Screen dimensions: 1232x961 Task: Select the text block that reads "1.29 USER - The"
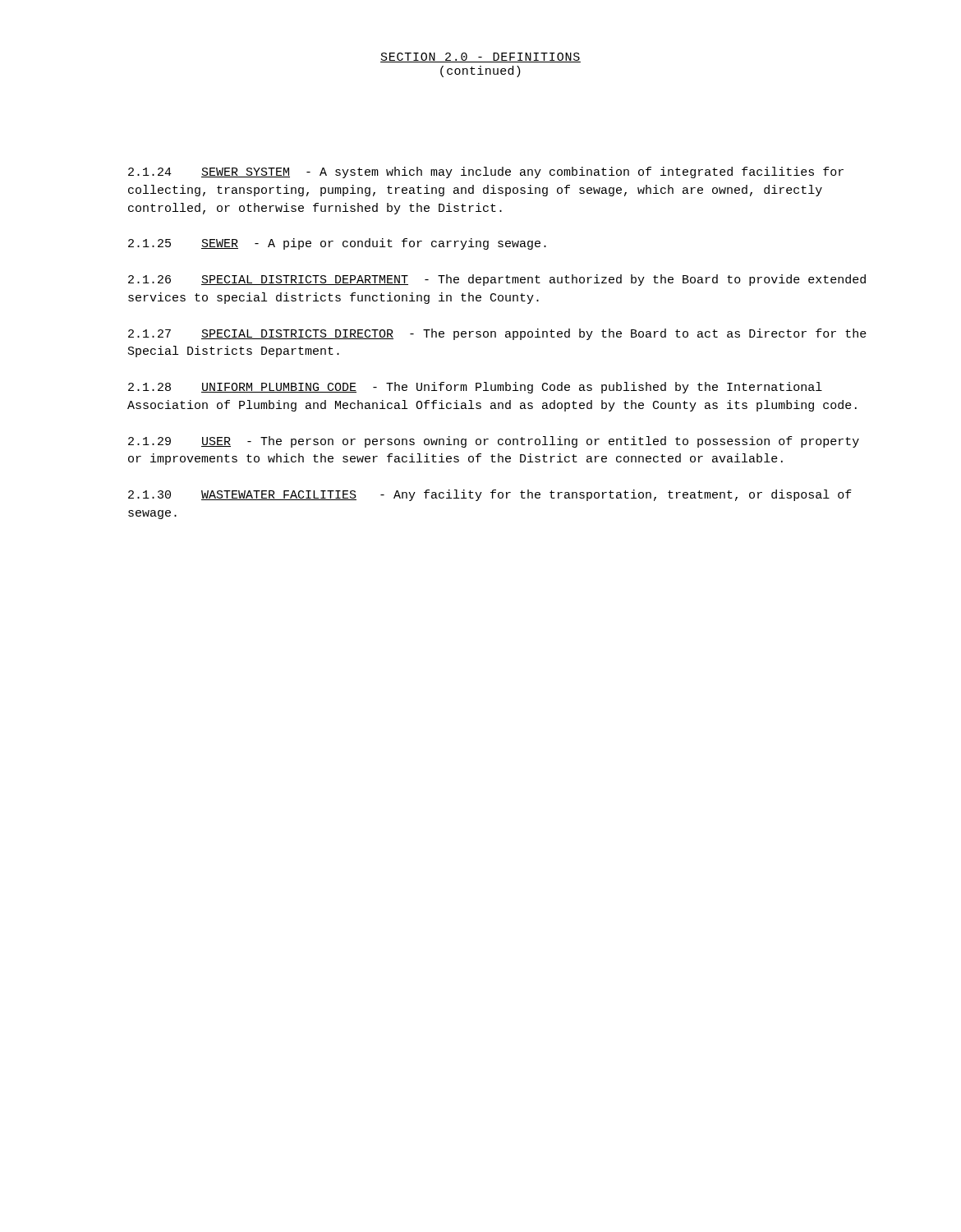click(x=493, y=451)
